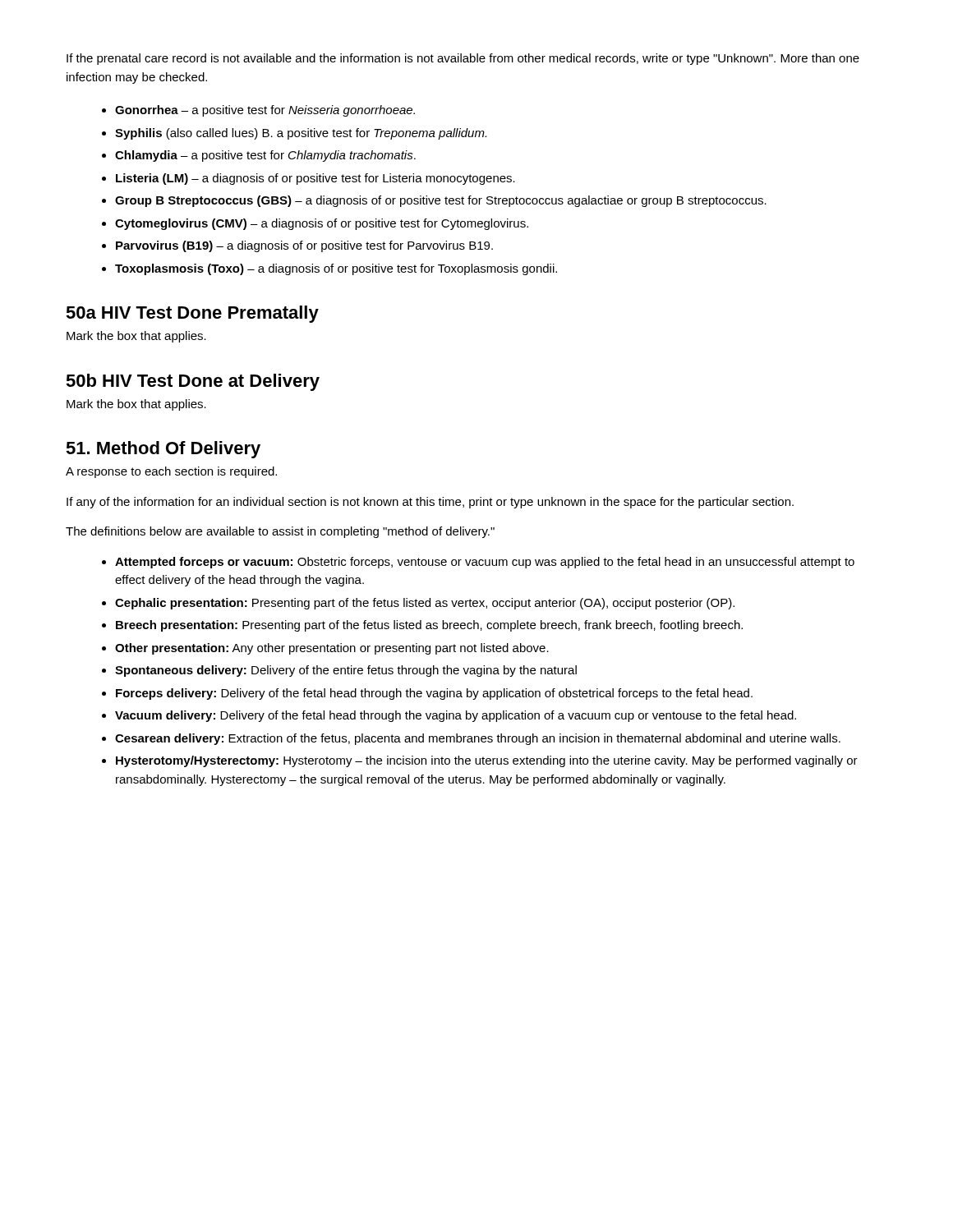Navigate to the passage starting "51. Method Of Delivery"
The width and height of the screenshot is (953, 1232).
click(163, 448)
